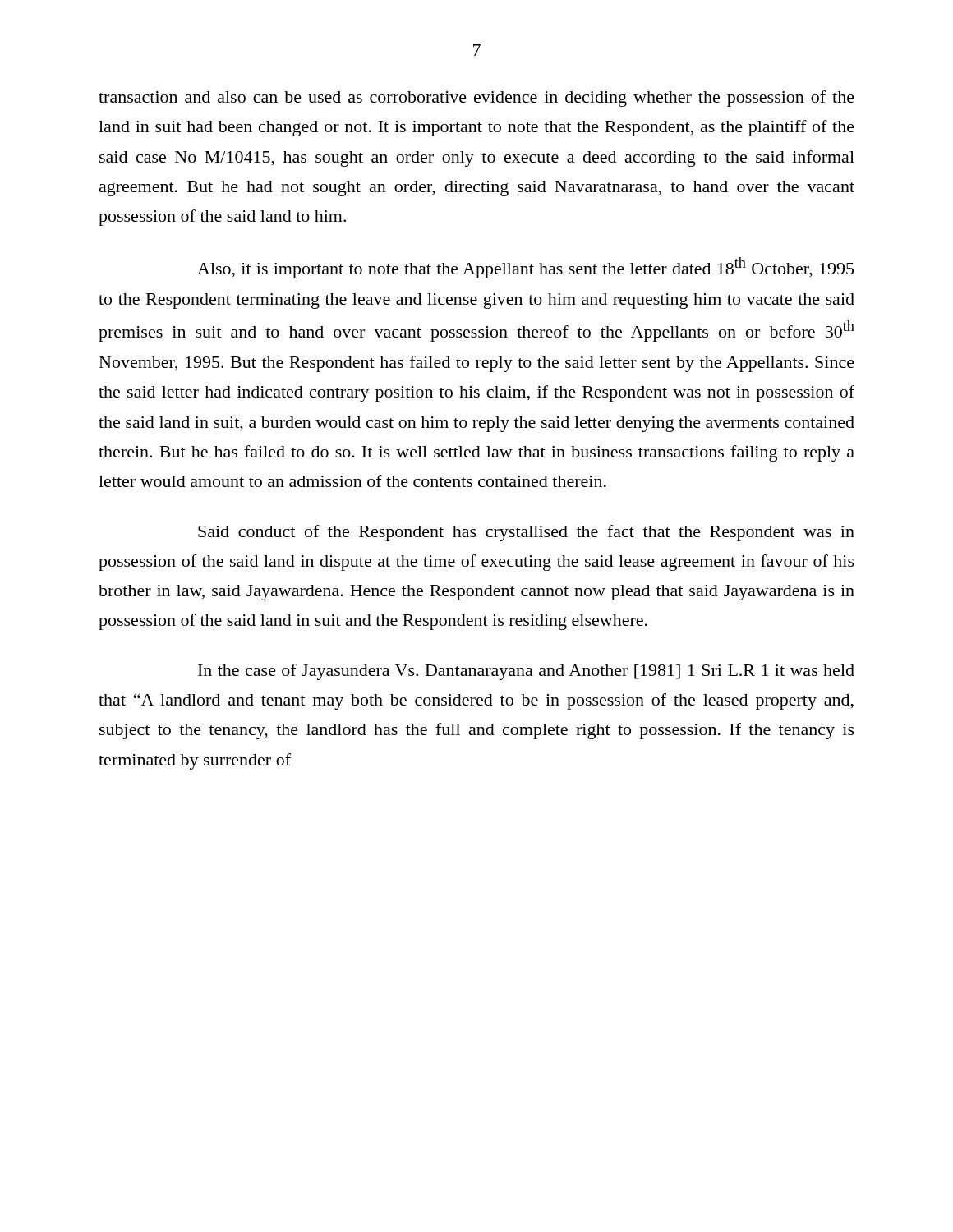Find the text block with the text "Also, it is important to note that"
Screen dimensions: 1232x953
tap(476, 373)
